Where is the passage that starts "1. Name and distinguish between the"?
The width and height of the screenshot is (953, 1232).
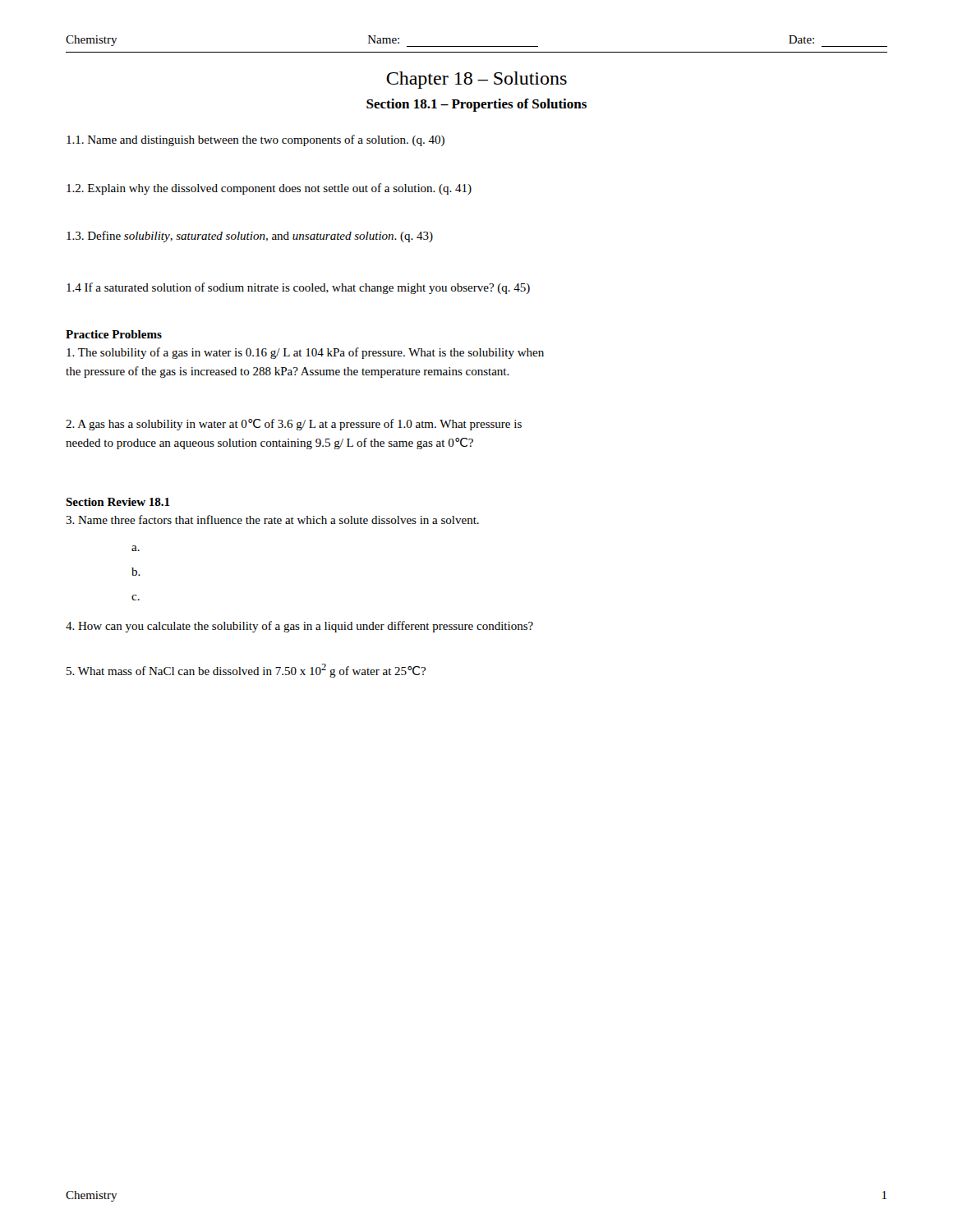click(x=255, y=140)
